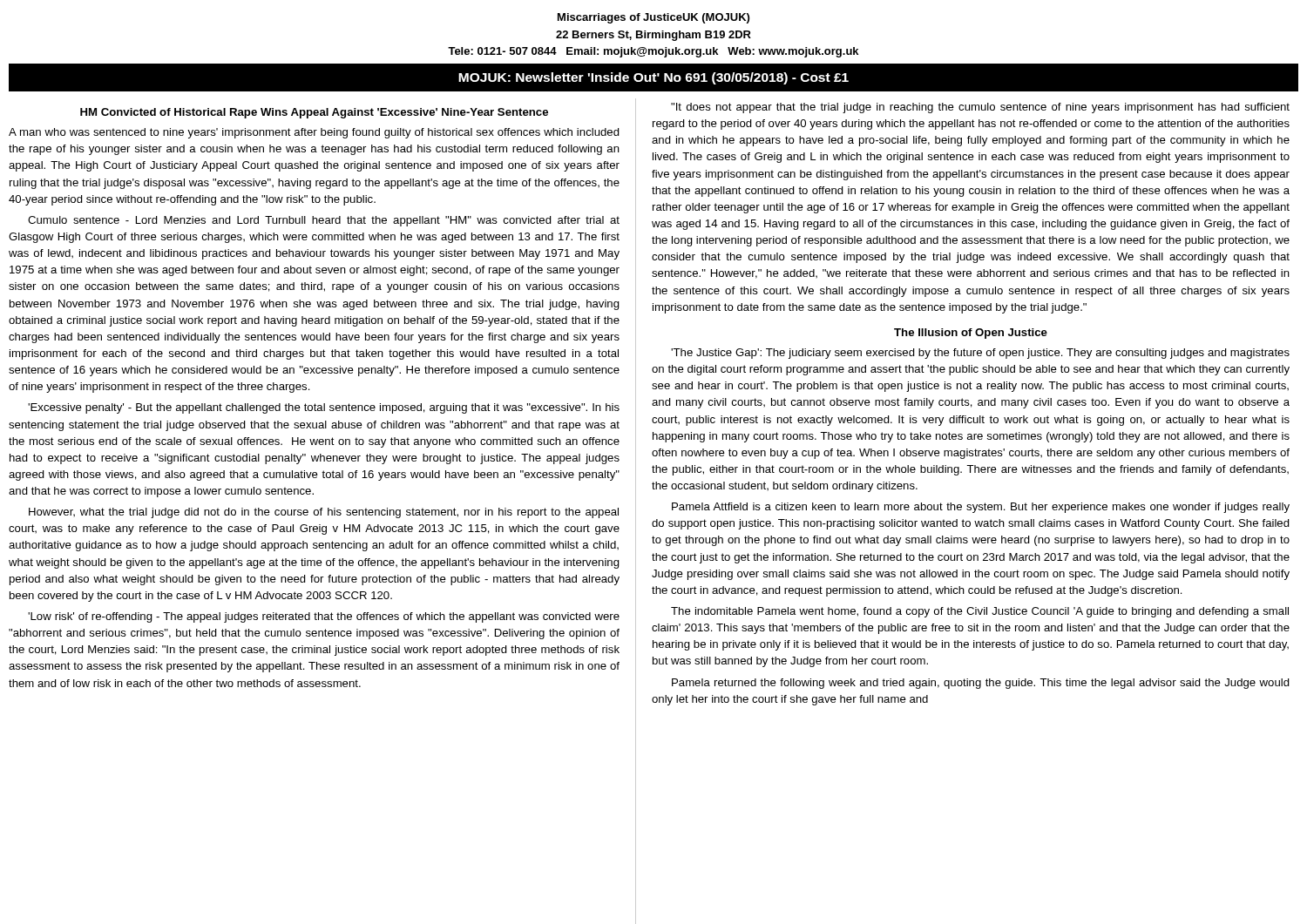Navigate to the text starting "Pamela Attfield is a citizen keen to"

point(971,548)
